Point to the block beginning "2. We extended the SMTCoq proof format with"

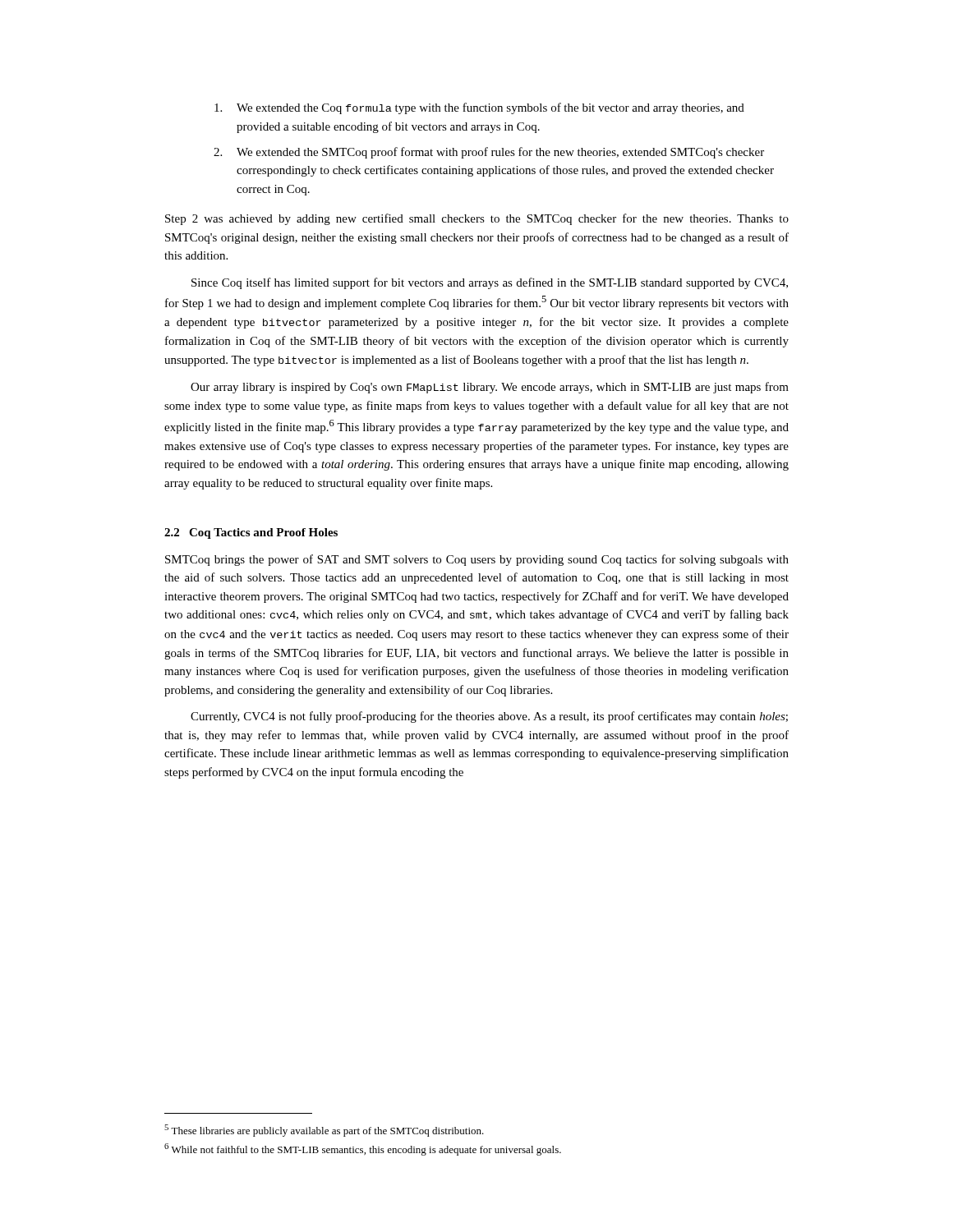tap(501, 170)
